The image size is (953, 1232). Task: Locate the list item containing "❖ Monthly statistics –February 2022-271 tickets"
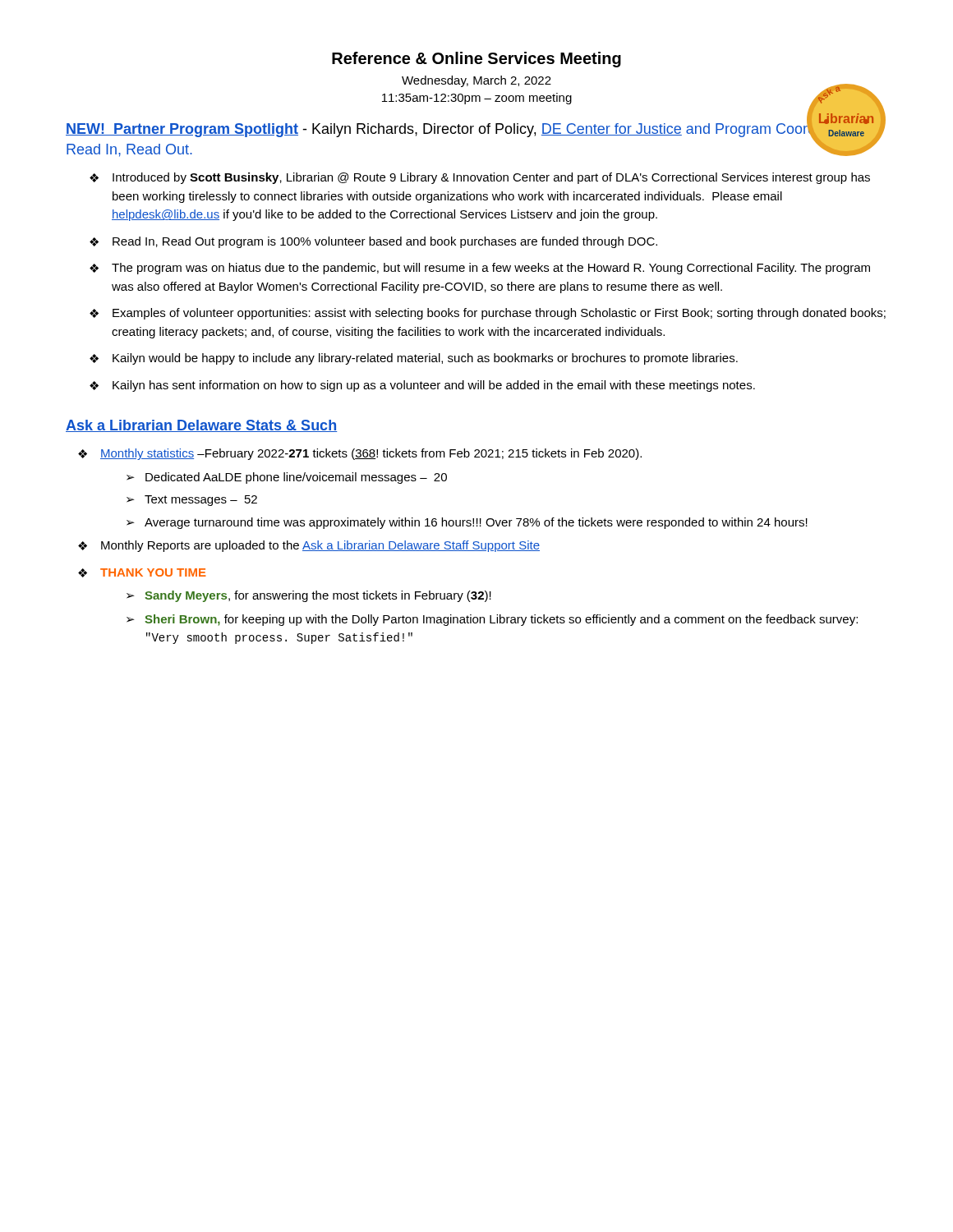pyautogui.click(x=360, y=454)
